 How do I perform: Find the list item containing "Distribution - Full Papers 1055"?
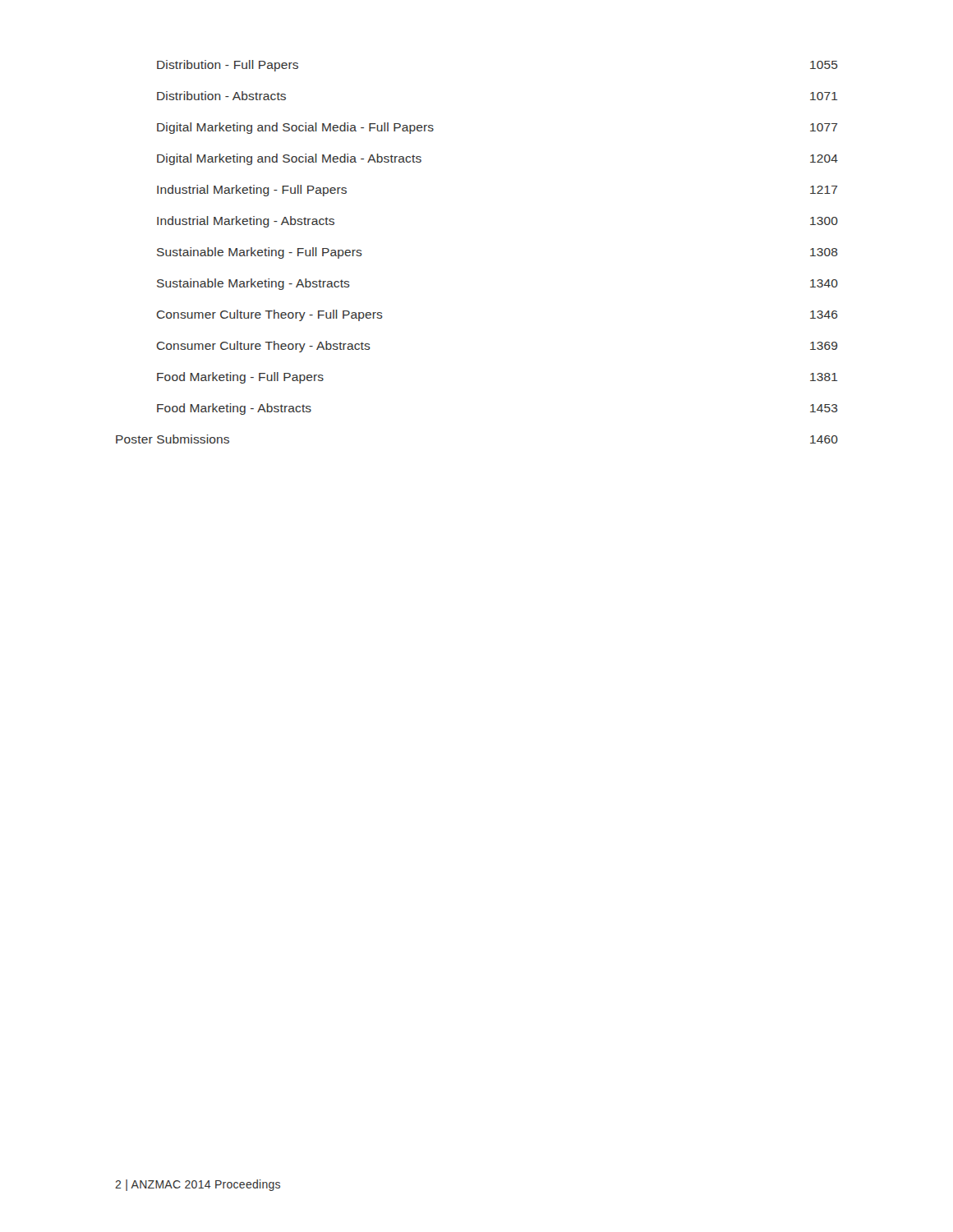[219, 65]
